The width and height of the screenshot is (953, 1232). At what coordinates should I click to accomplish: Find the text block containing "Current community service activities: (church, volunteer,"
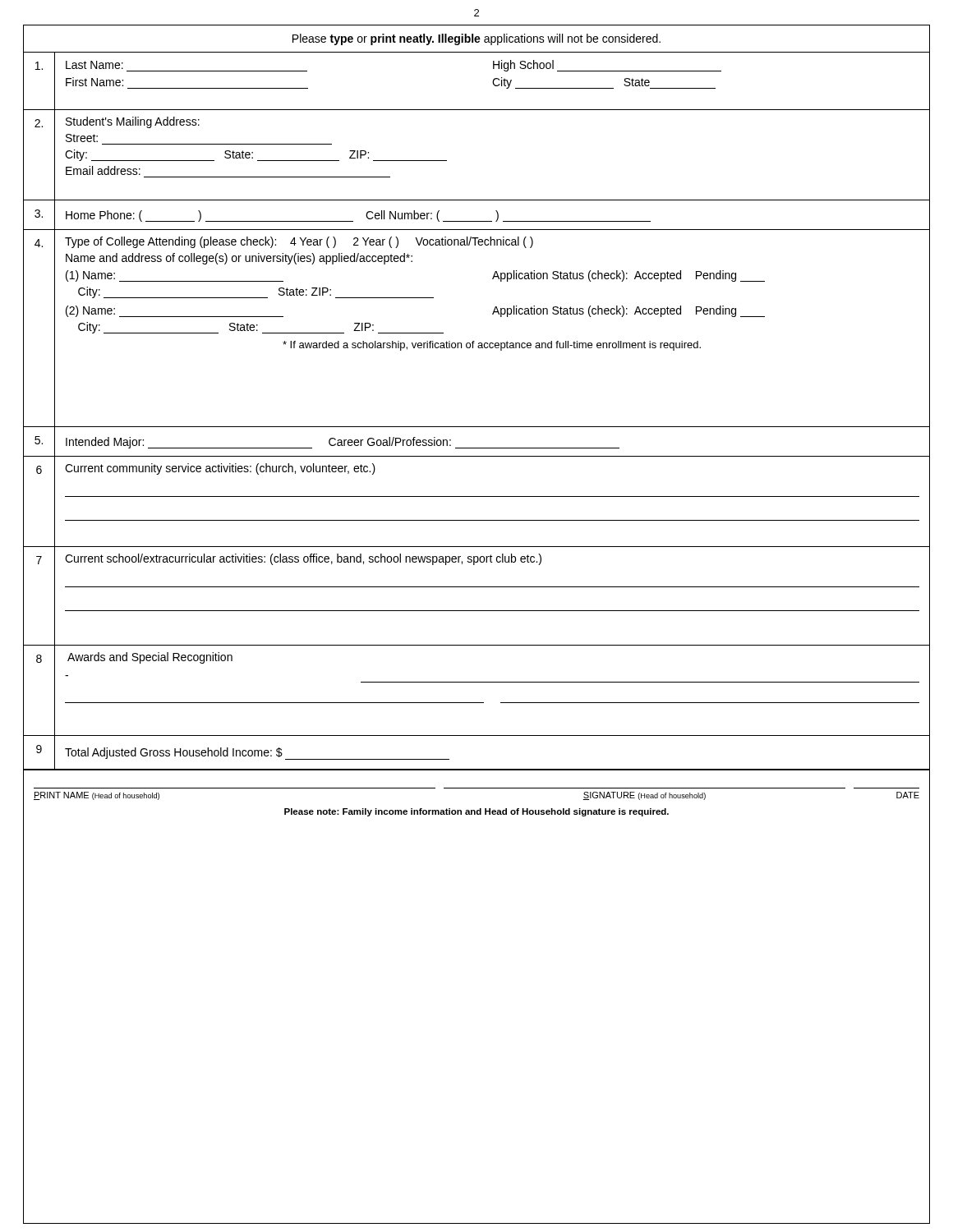492,491
